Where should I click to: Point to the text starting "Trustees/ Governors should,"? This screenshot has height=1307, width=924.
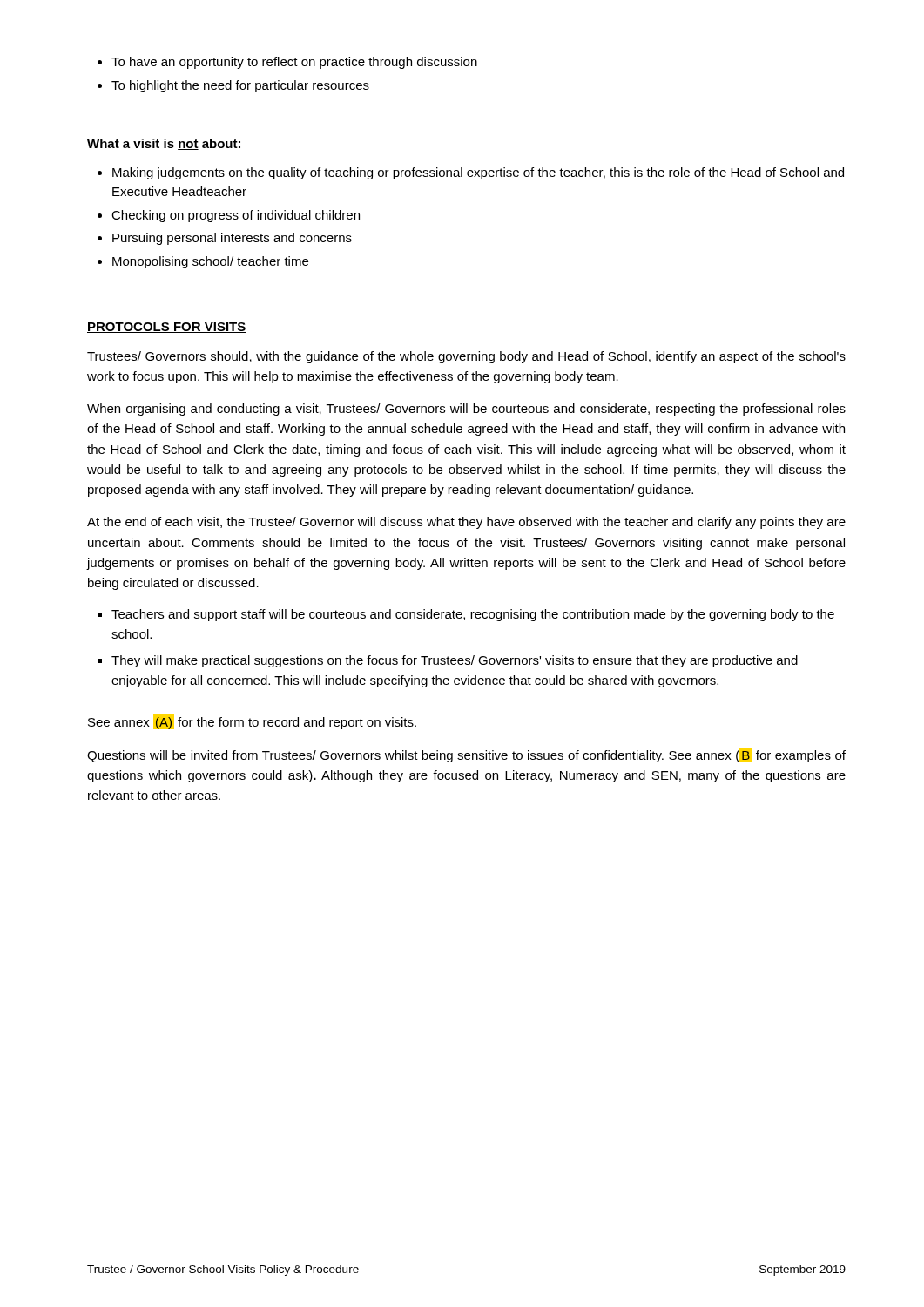466,366
